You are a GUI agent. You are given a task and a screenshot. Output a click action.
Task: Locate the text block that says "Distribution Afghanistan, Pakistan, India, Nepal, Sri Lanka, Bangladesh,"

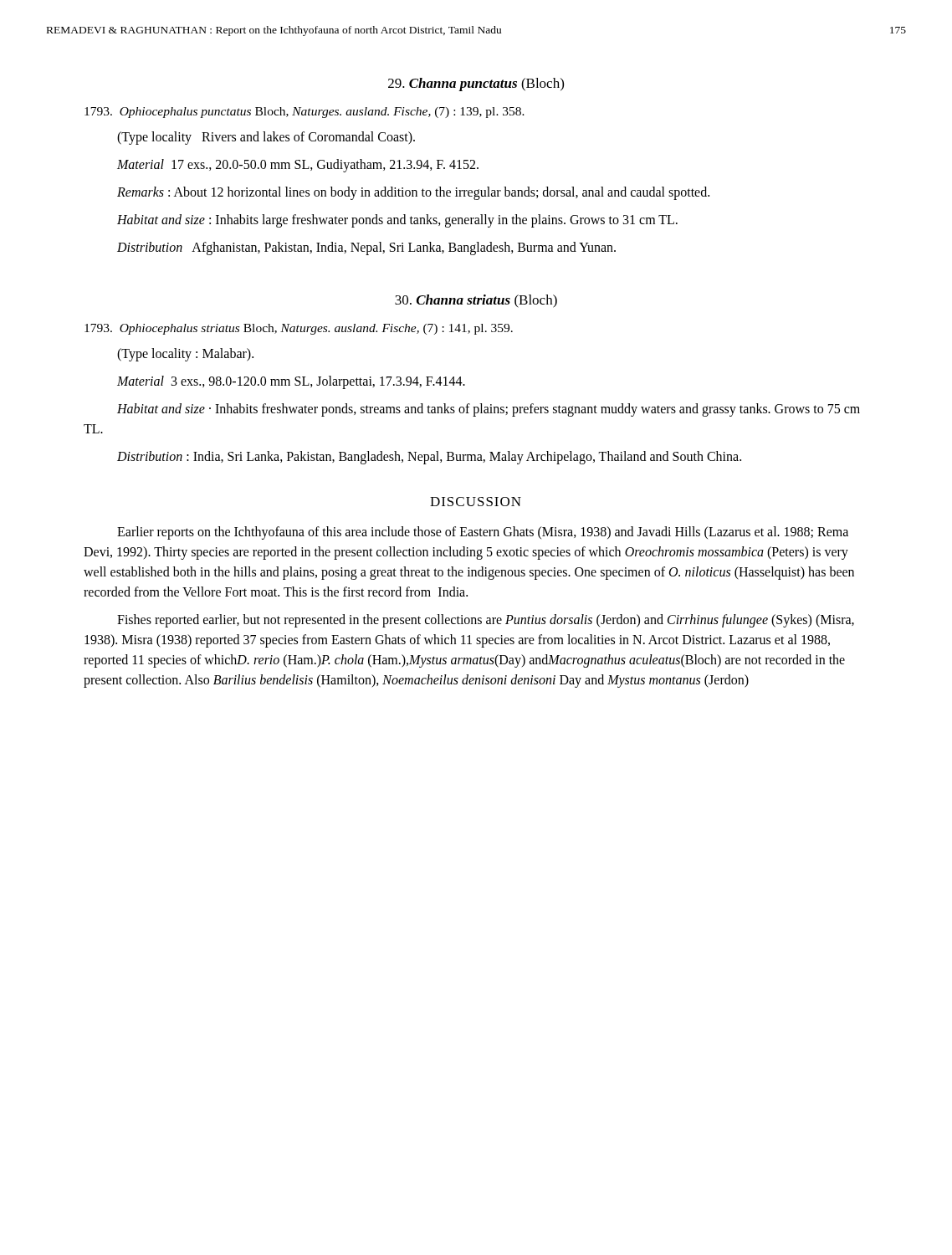pos(367,247)
